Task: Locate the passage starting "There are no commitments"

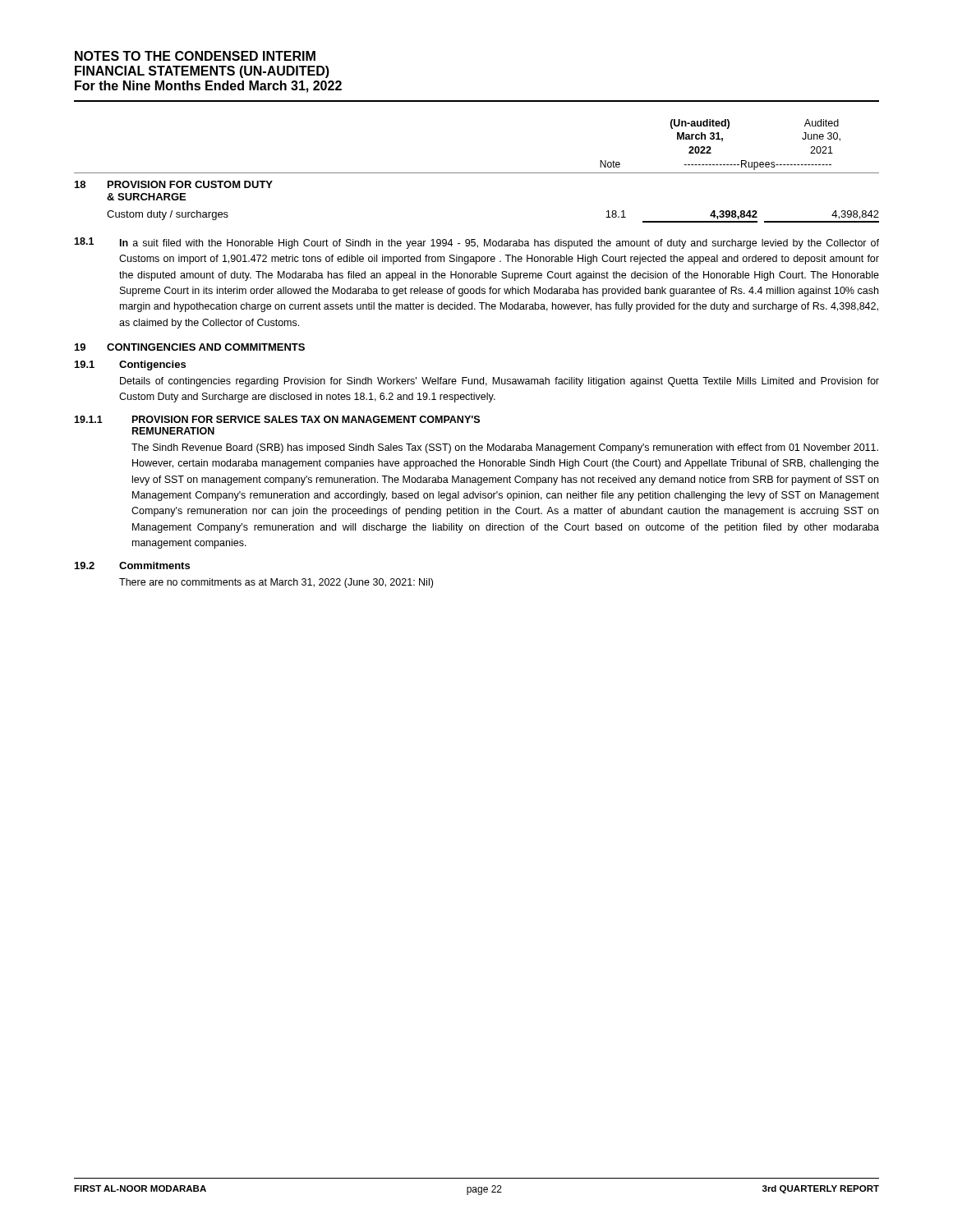Action: point(276,583)
